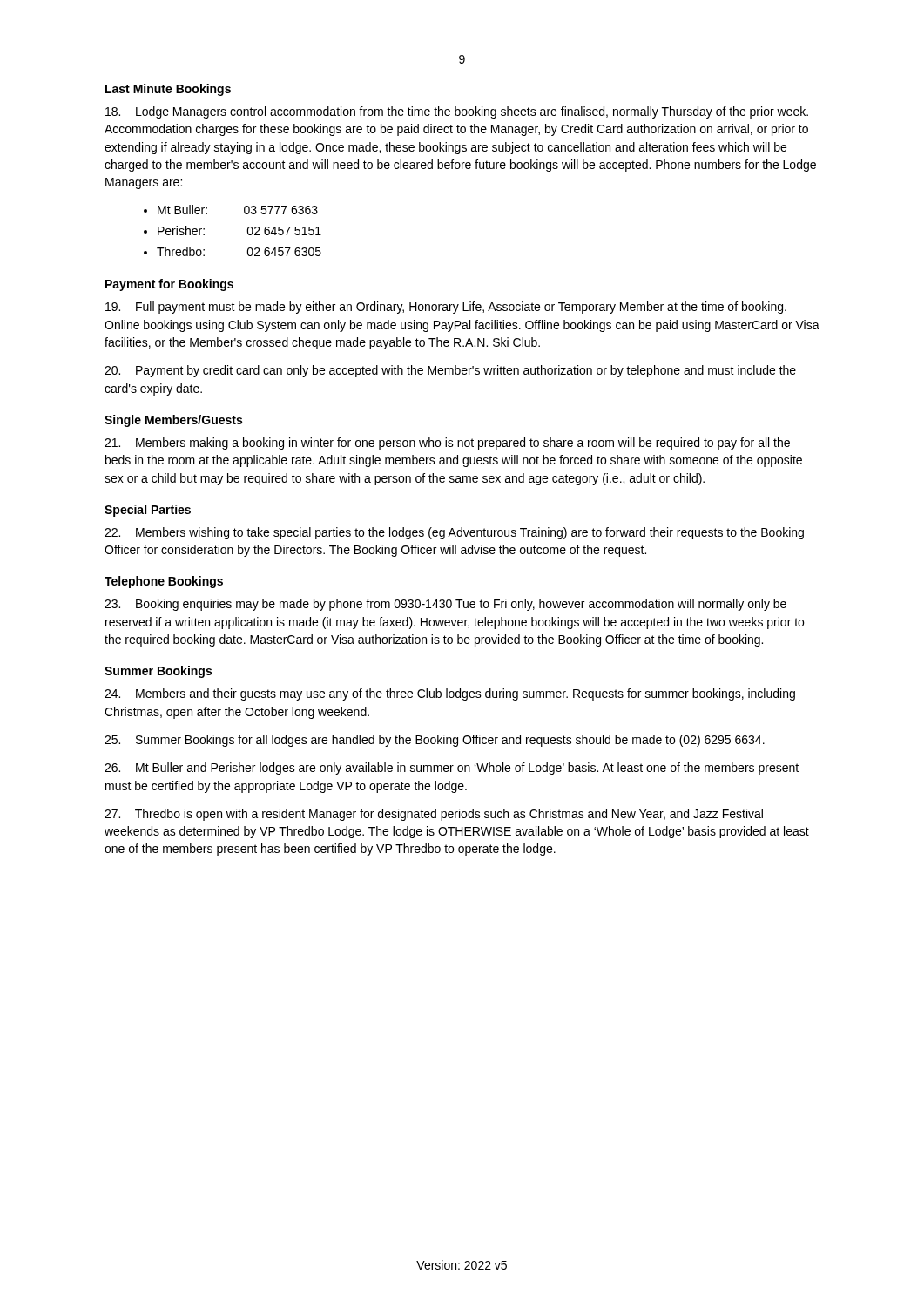Click on the text starting "Full payment must be made"

click(462, 325)
